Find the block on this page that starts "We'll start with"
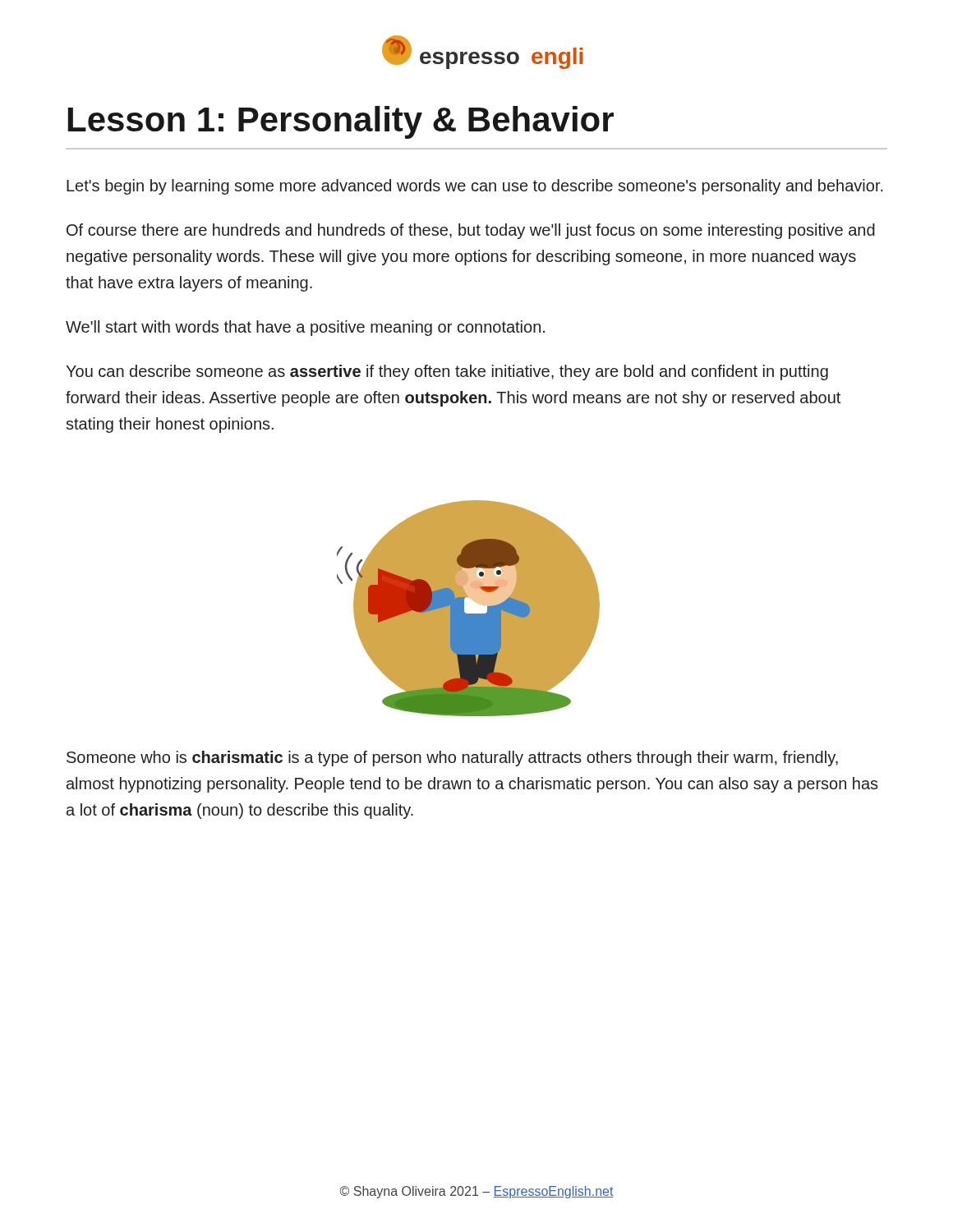This screenshot has width=953, height=1232. (x=306, y=327)
